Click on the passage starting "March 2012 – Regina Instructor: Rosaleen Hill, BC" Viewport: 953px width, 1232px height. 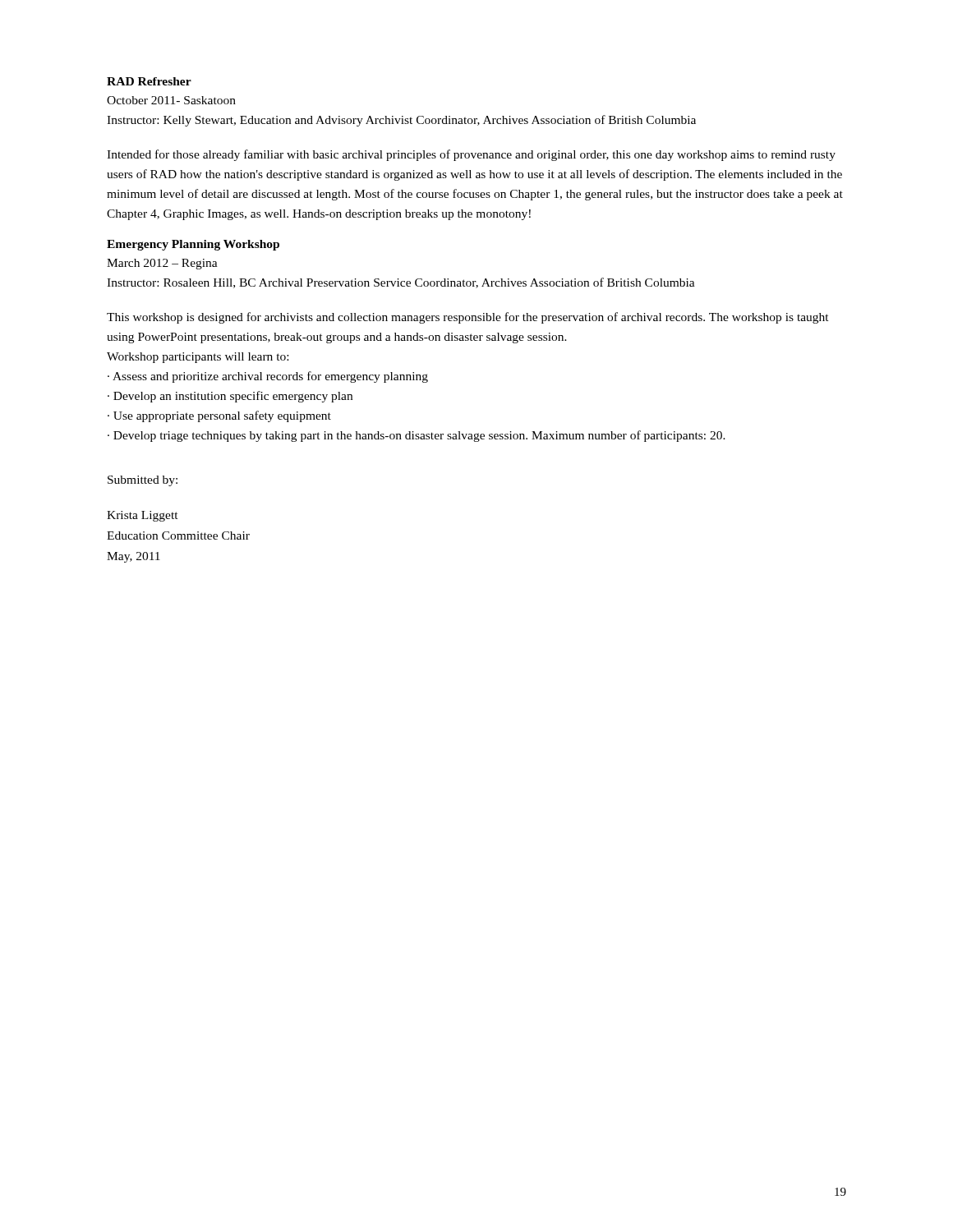401,272
